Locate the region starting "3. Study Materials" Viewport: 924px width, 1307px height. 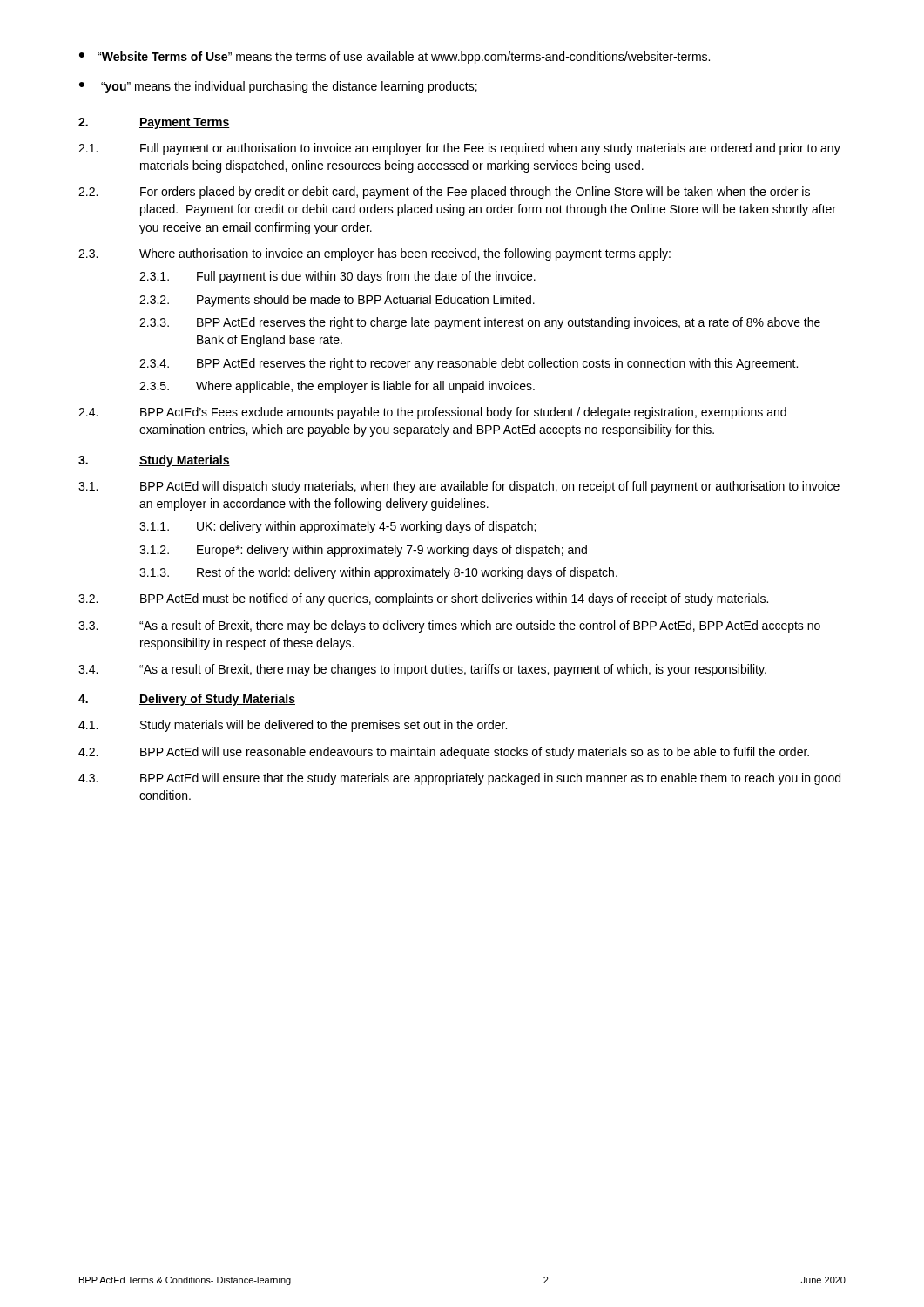(154, 460)
